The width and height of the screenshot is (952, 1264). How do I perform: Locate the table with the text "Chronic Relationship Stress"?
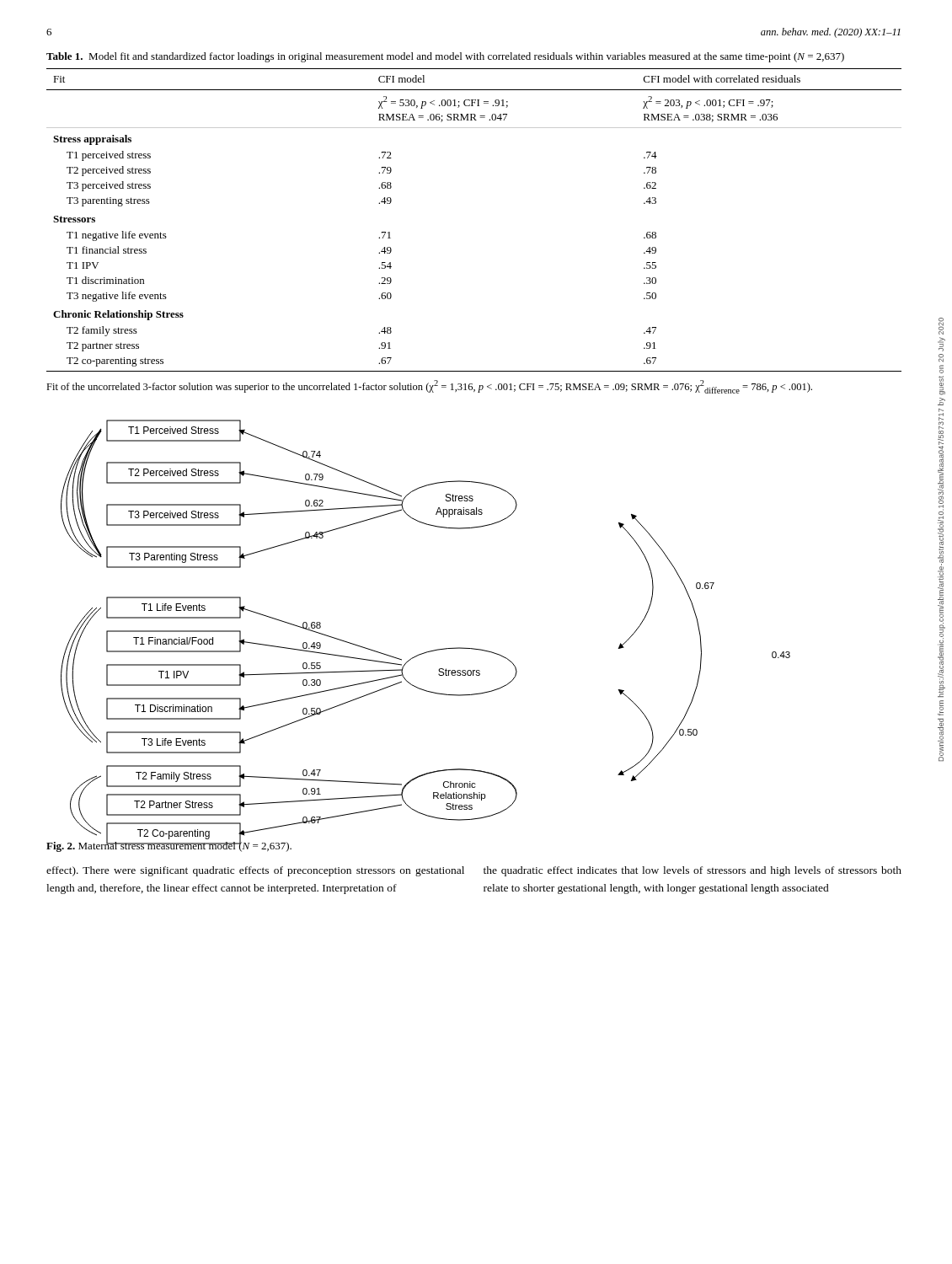click(x=474, y=220)
